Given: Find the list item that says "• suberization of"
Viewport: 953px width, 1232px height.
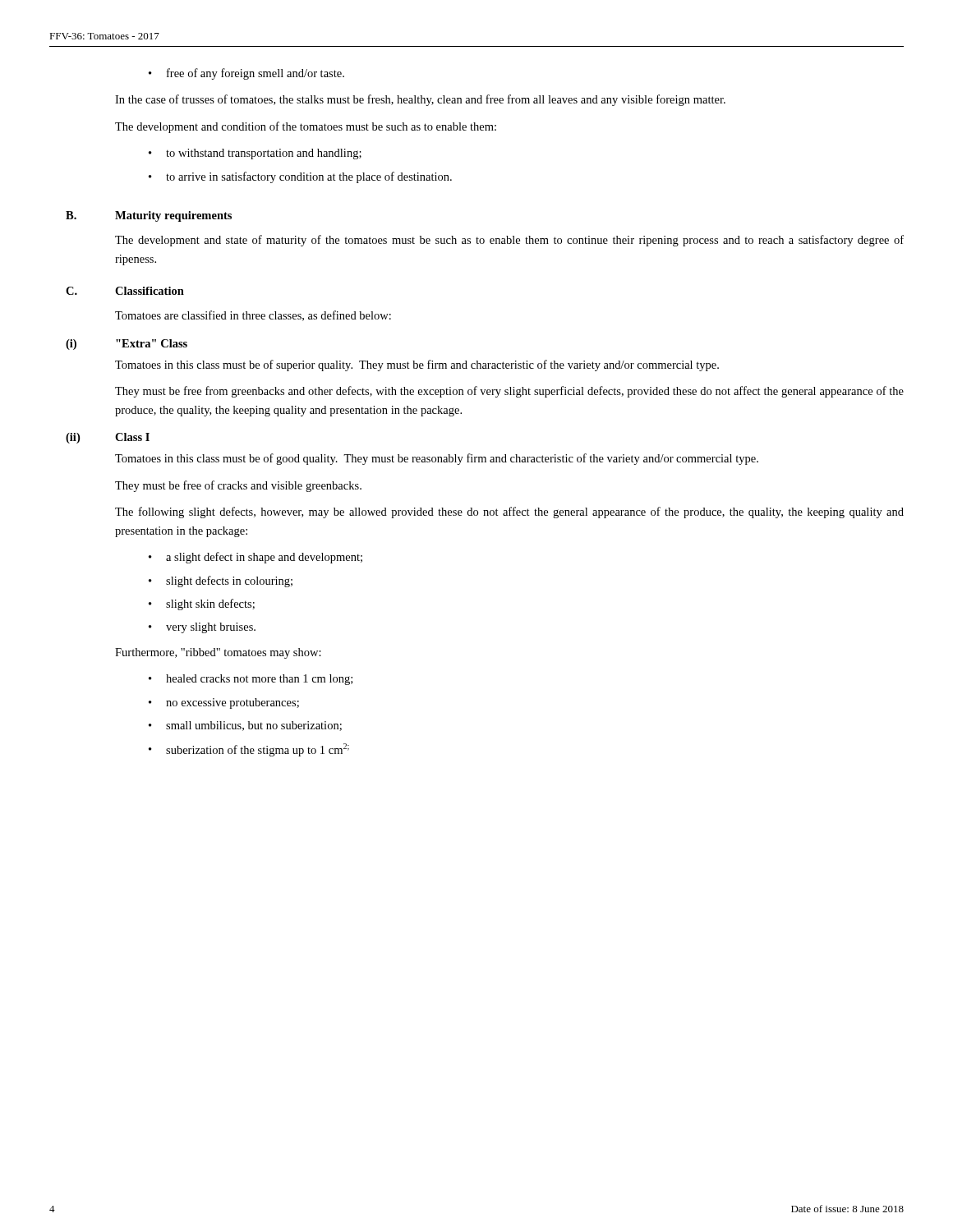Looking at the screenshot, I should click(249, 749).
